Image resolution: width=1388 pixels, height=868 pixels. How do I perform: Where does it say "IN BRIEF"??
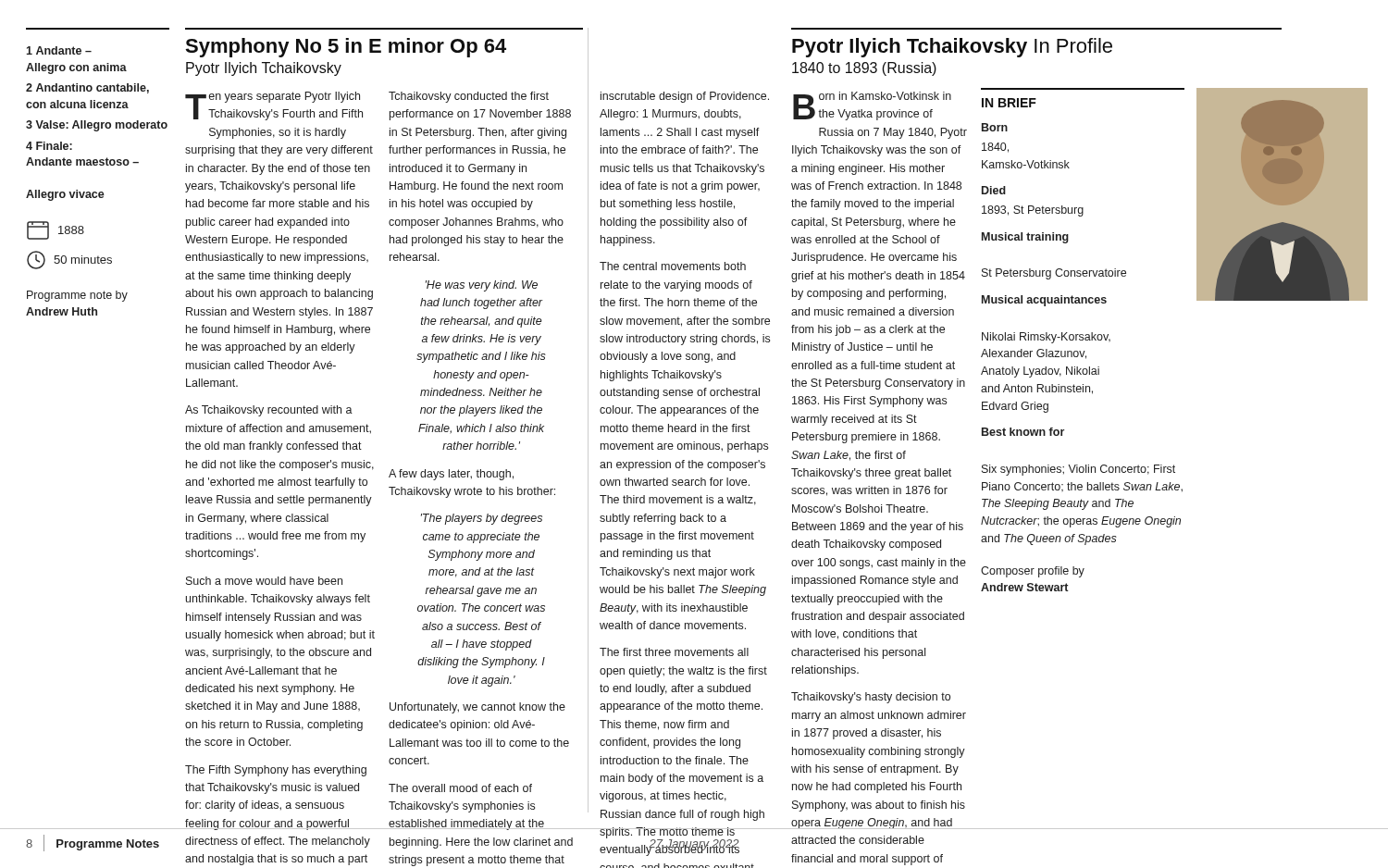point(1009,103)
